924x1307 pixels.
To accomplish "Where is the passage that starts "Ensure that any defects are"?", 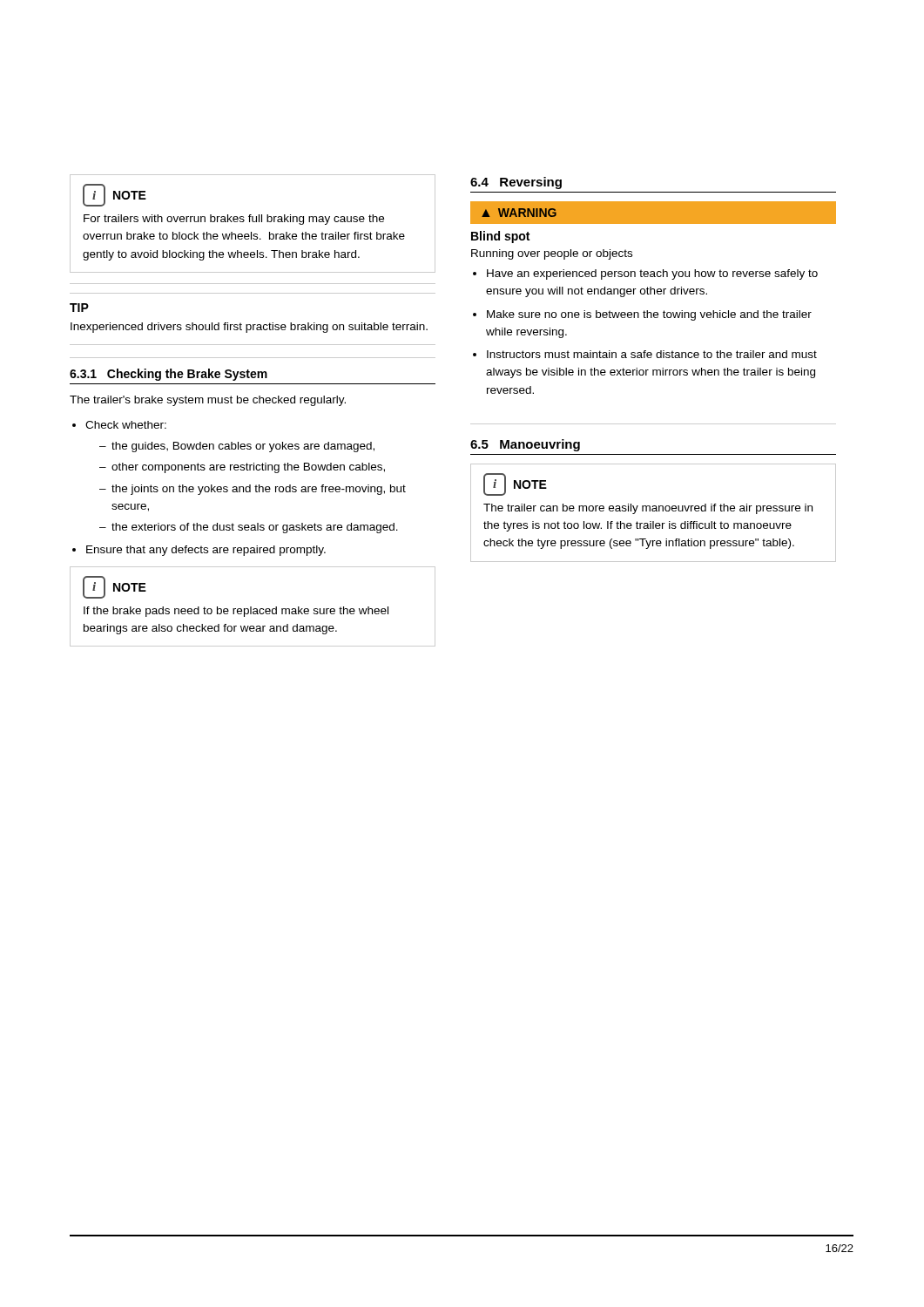I will click(206, 550).
